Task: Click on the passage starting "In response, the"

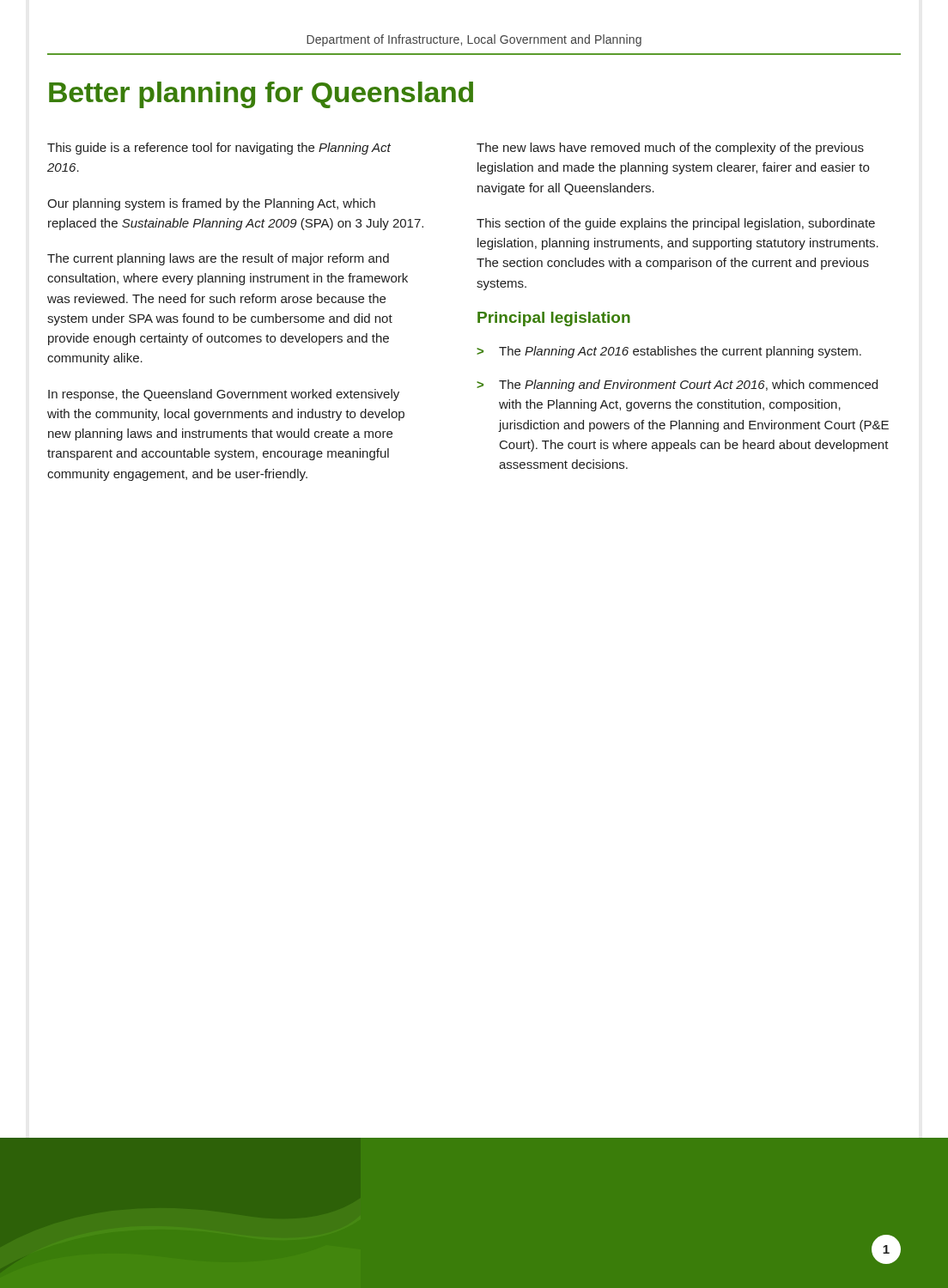Action: pyautogui.click(x=226, y=433)
